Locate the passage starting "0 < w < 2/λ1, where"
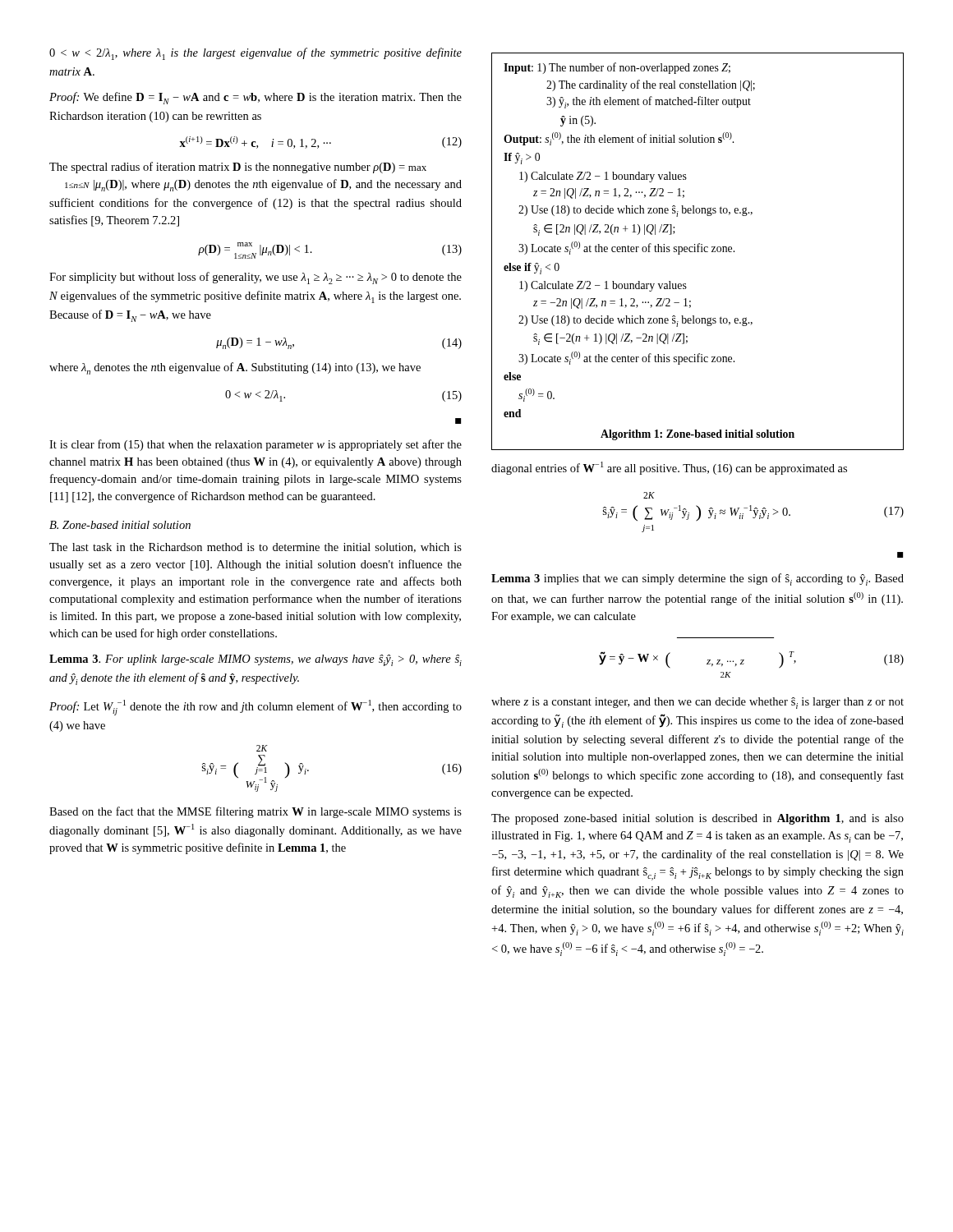This screenshot has height=1232, width=953. point(255,62)
